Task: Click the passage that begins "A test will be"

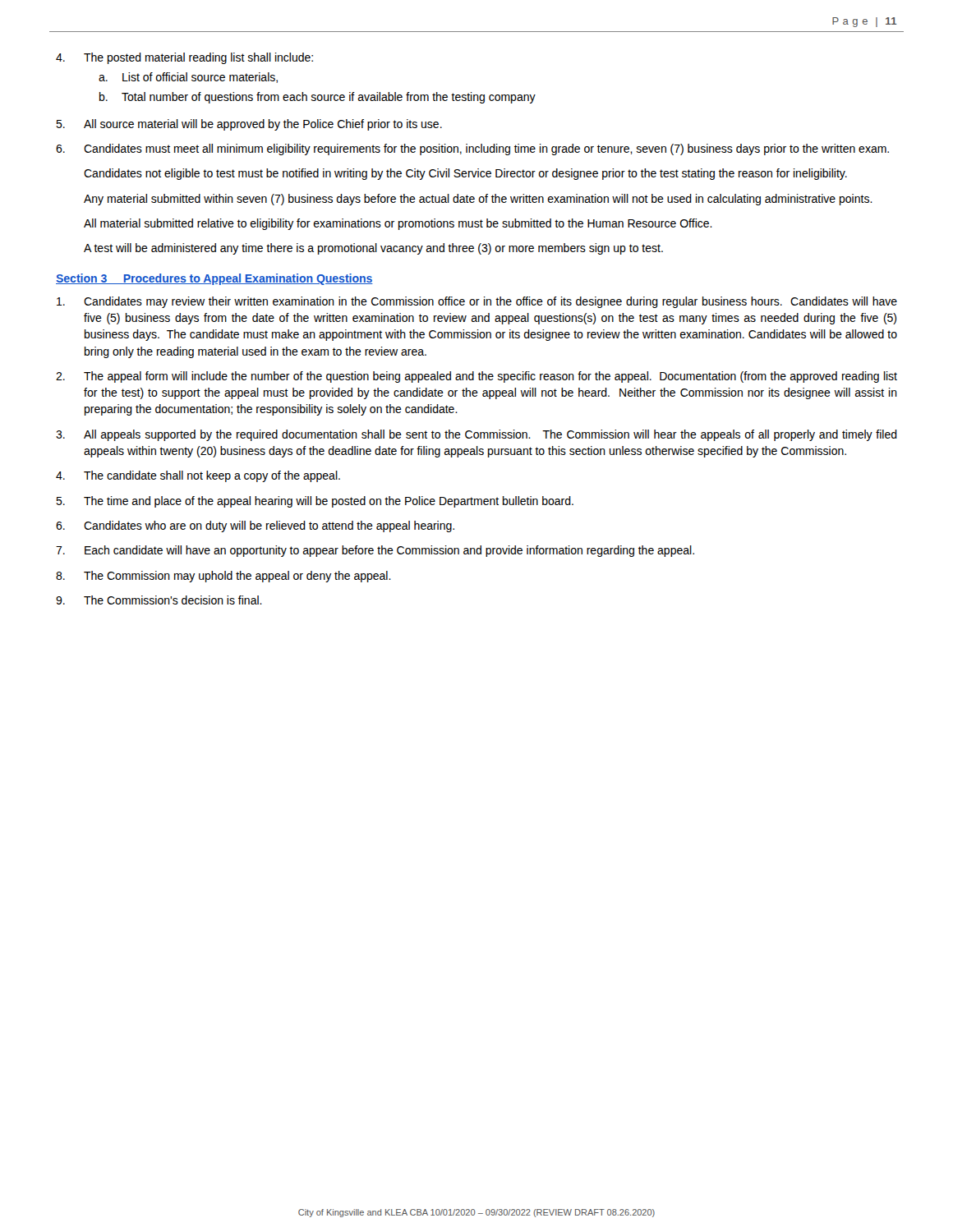Action: click(x=374, y=248)
